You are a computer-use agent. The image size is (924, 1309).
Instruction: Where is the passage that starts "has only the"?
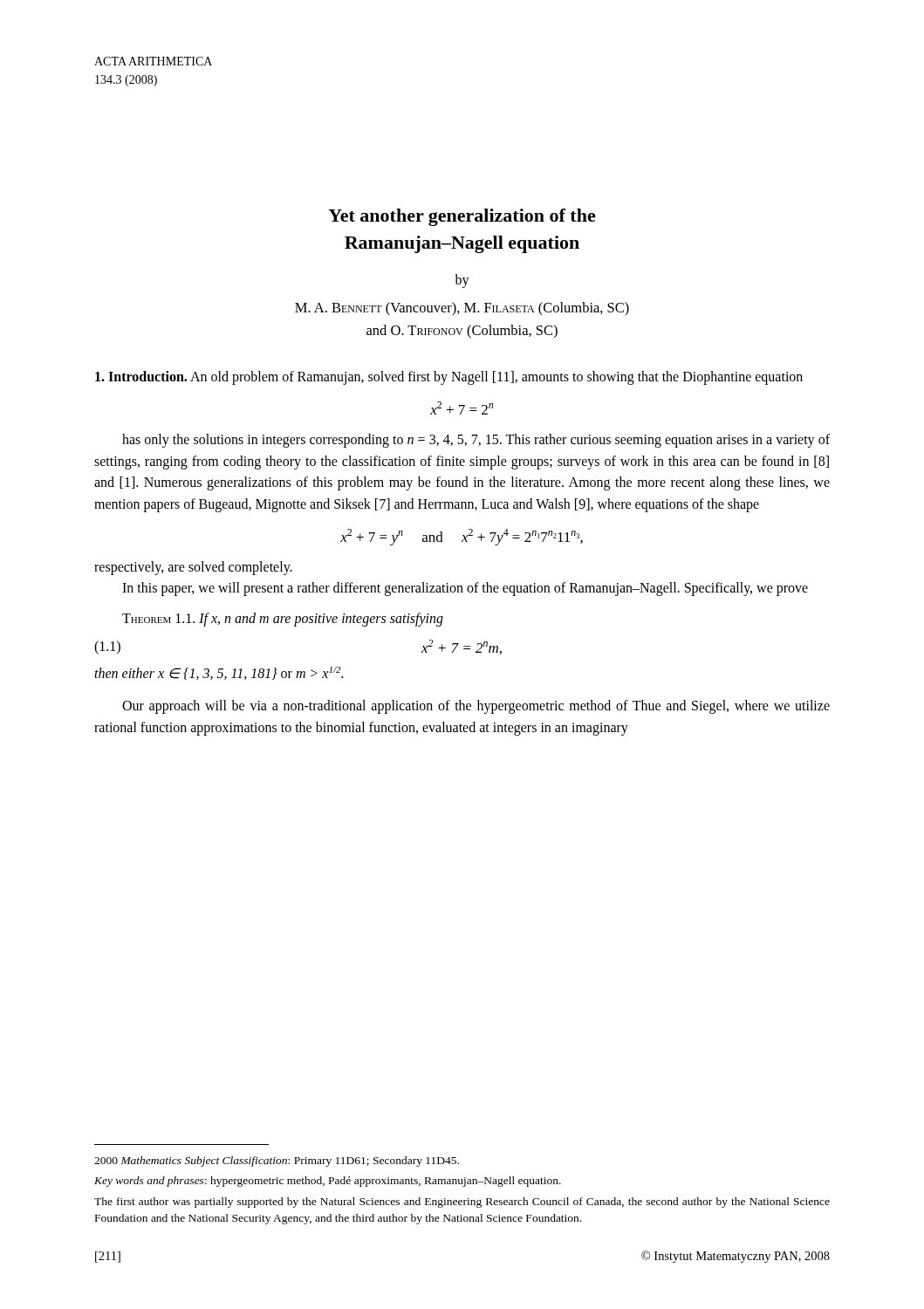462,472
